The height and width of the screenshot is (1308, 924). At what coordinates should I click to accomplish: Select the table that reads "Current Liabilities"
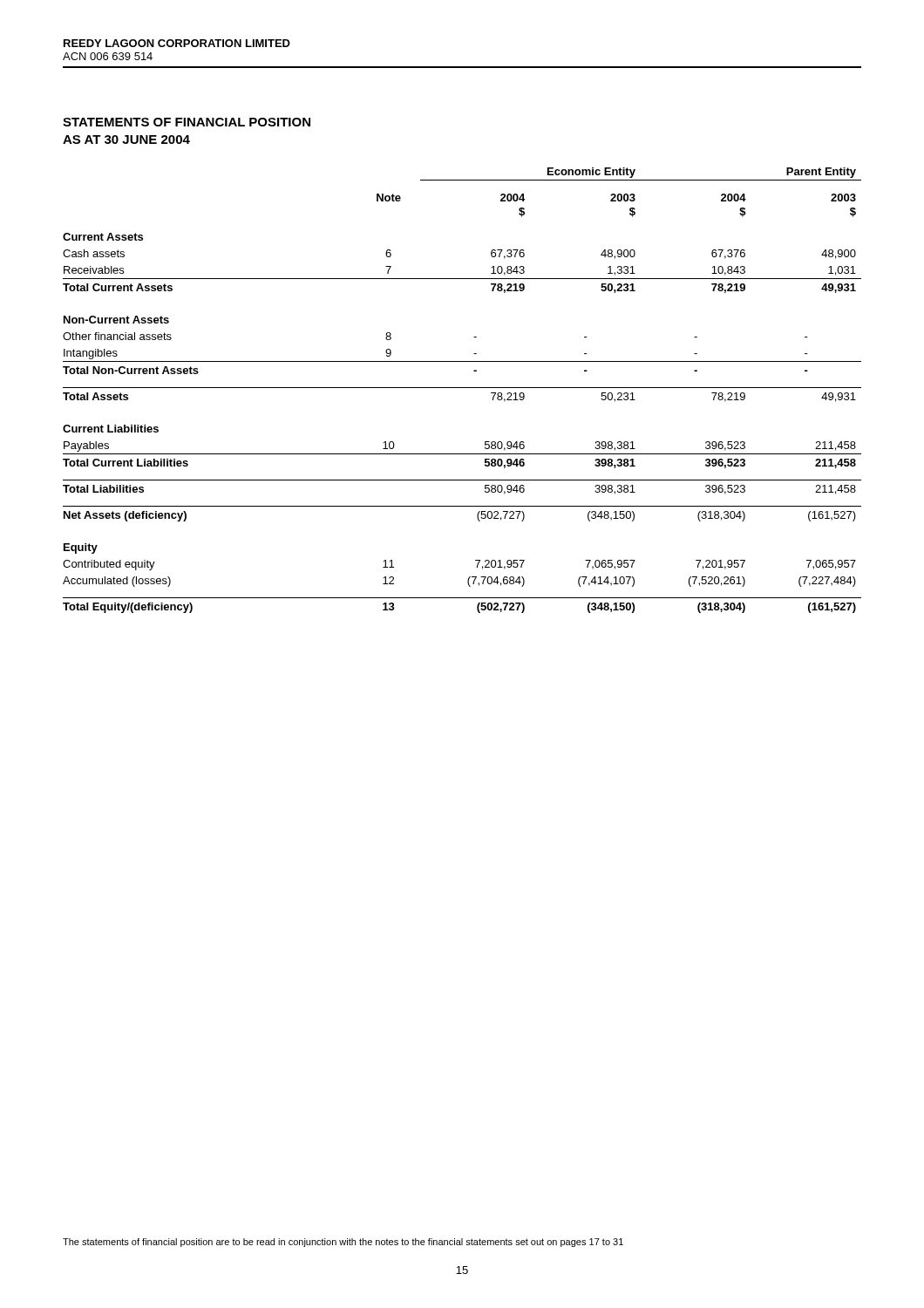pyautogui.click(x=462, y=389)
